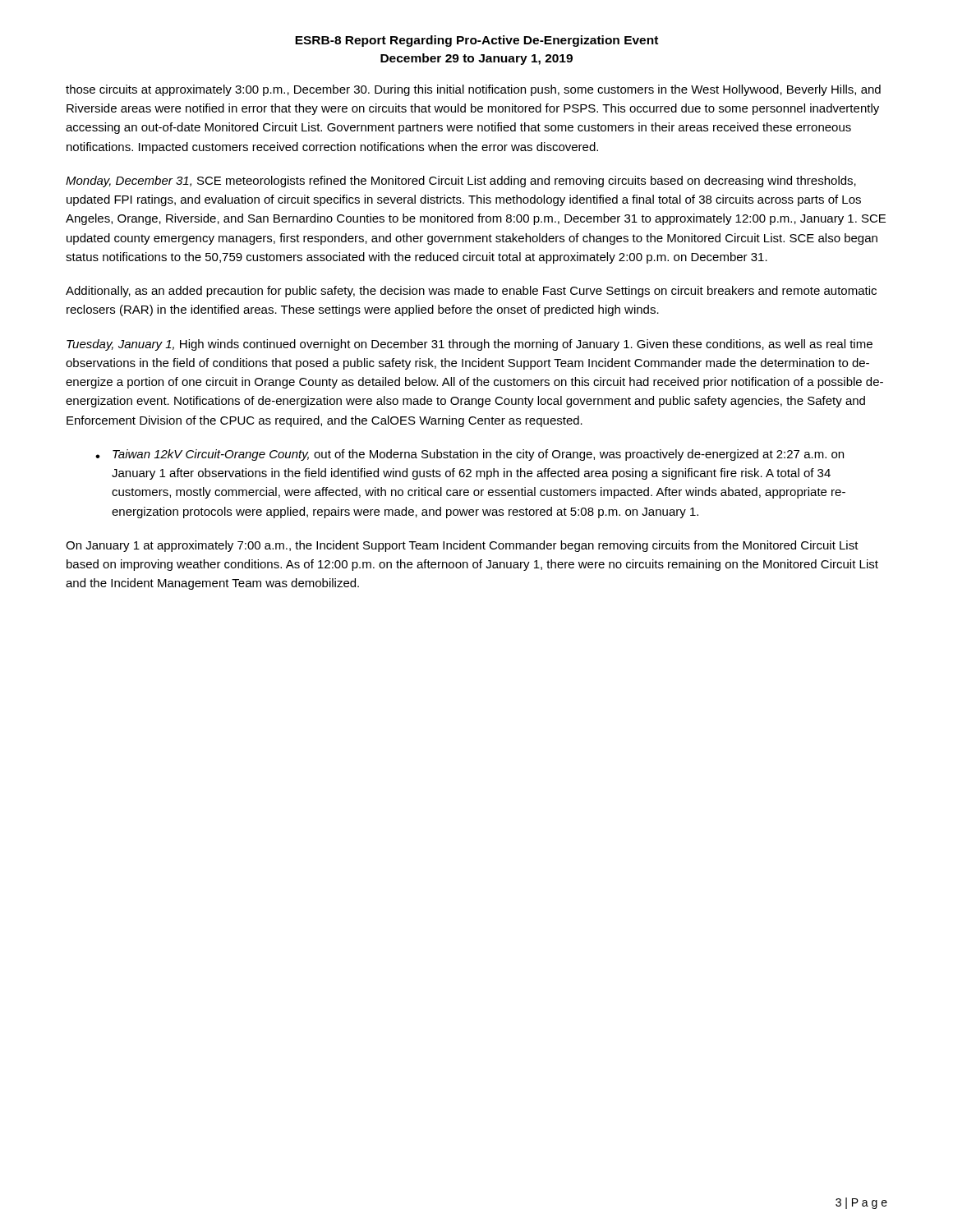Locate the block starting "those circuits at approximately 3:00 p.m.,"
Screen dimensions: 1232x953
pos(473,118)
